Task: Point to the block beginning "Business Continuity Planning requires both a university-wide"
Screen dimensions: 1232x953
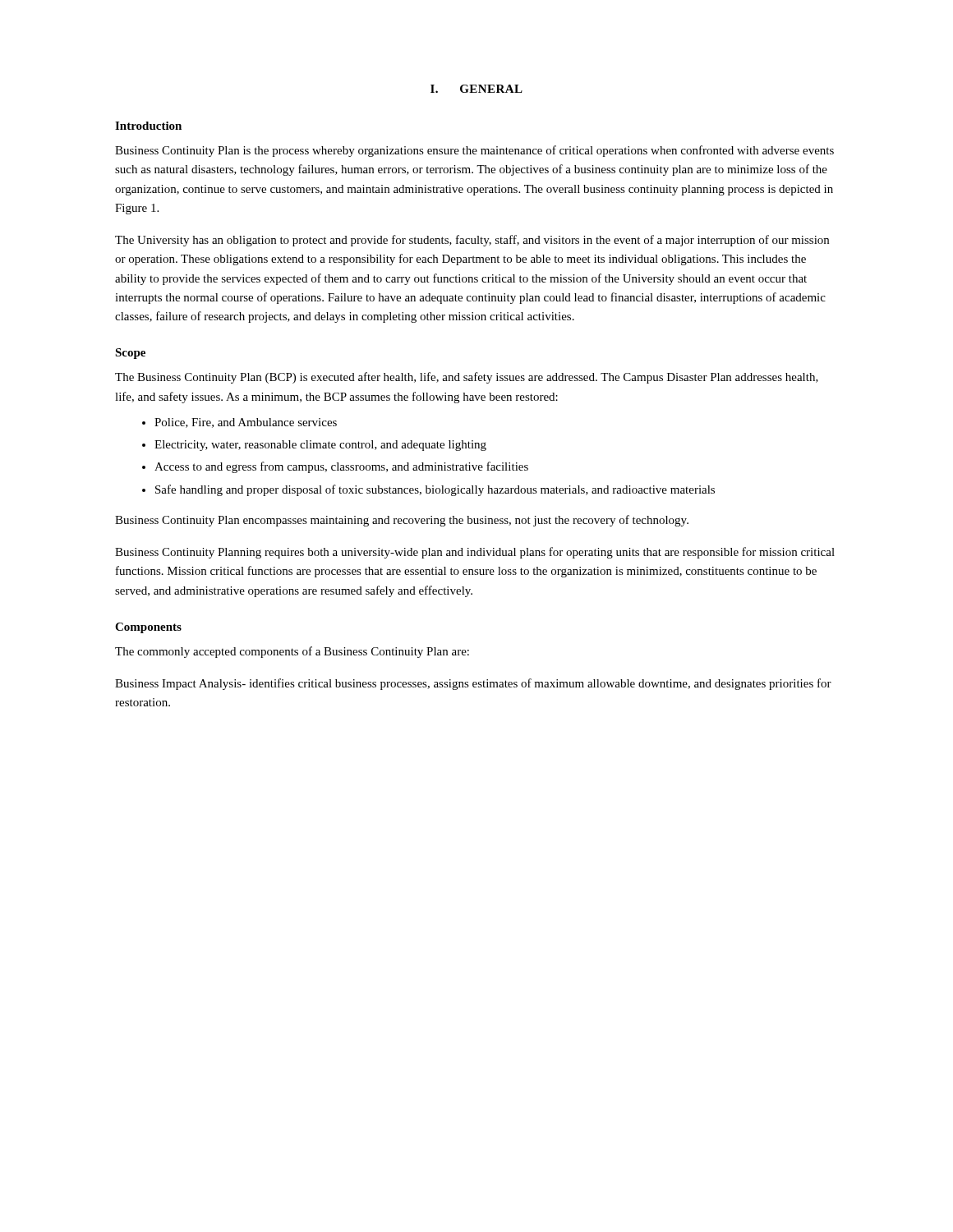Action: coord(475,571)
